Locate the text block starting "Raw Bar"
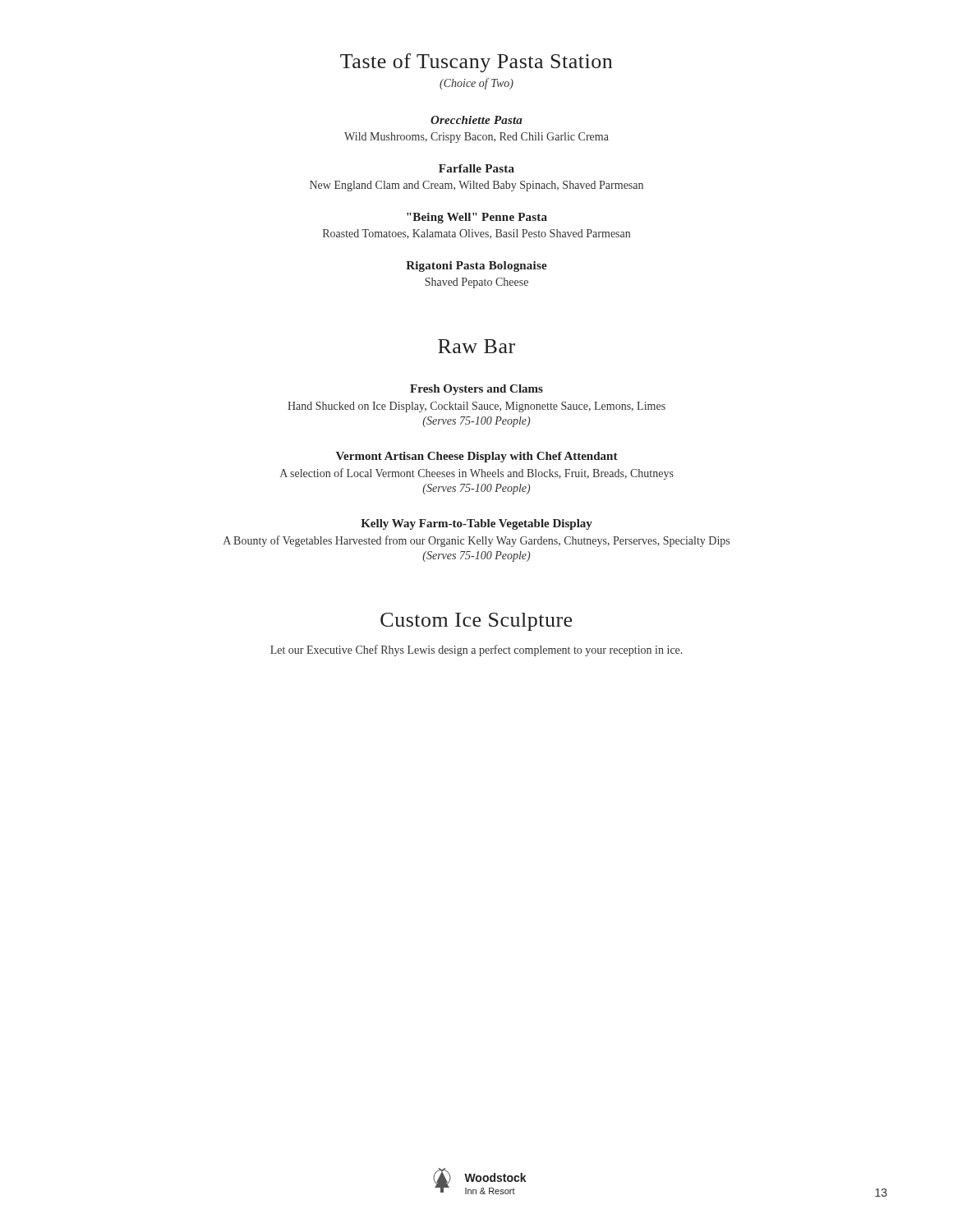The image size is (953, 1232). coord(476,347)
